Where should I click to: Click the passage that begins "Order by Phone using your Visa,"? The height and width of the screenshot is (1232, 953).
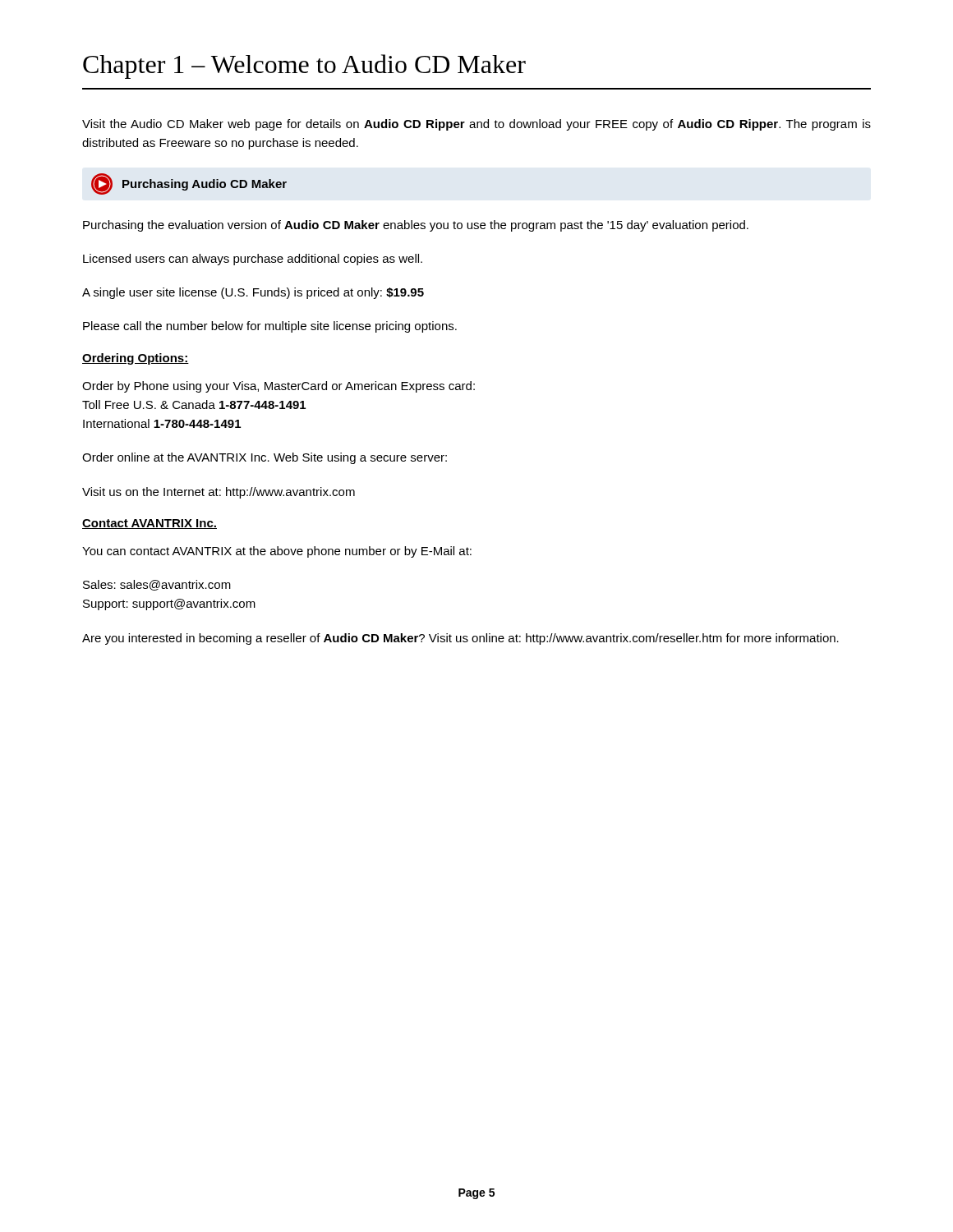tap(279, 404)
